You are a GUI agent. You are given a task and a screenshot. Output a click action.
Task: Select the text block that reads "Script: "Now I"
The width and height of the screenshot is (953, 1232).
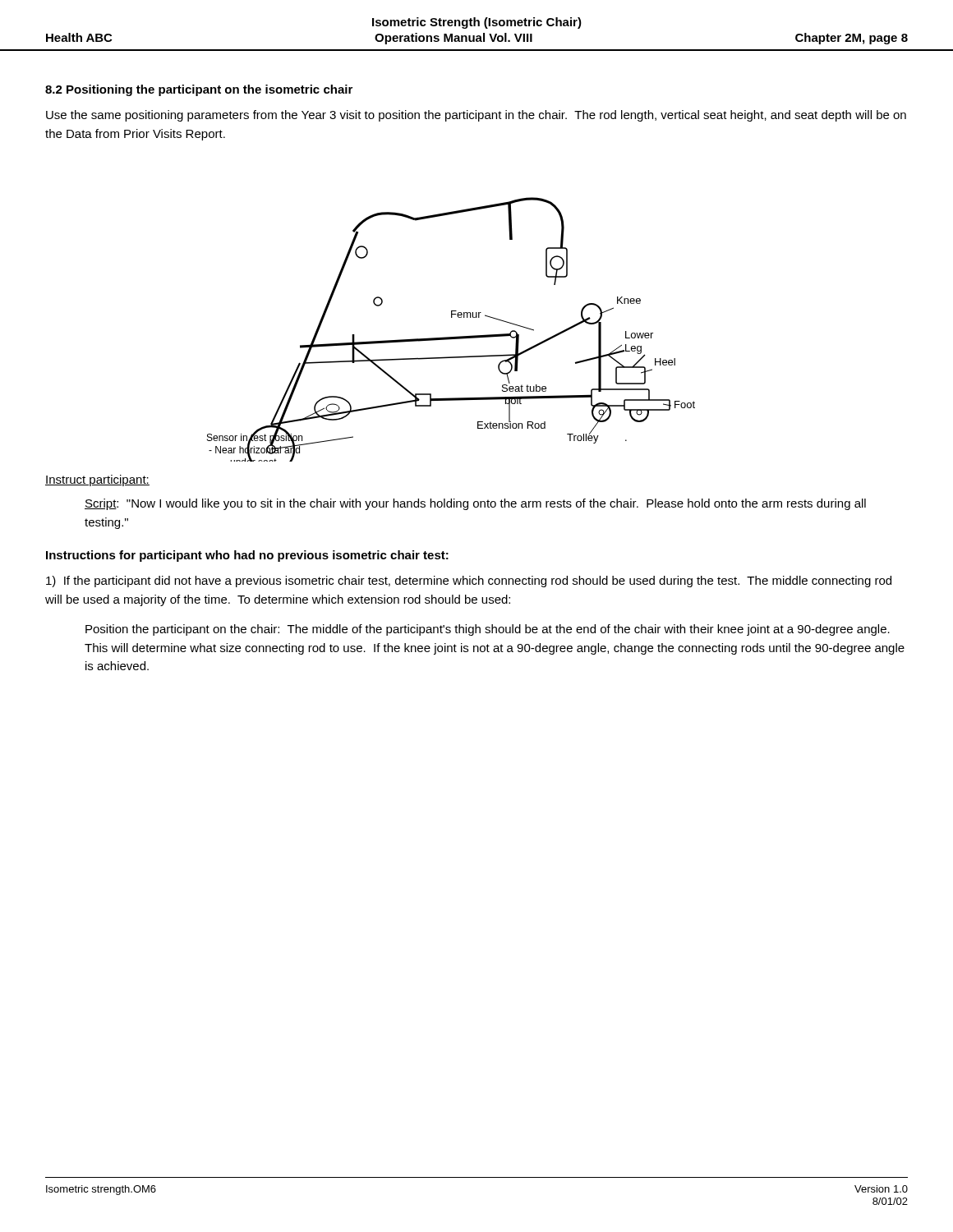(x=476, y=512)
